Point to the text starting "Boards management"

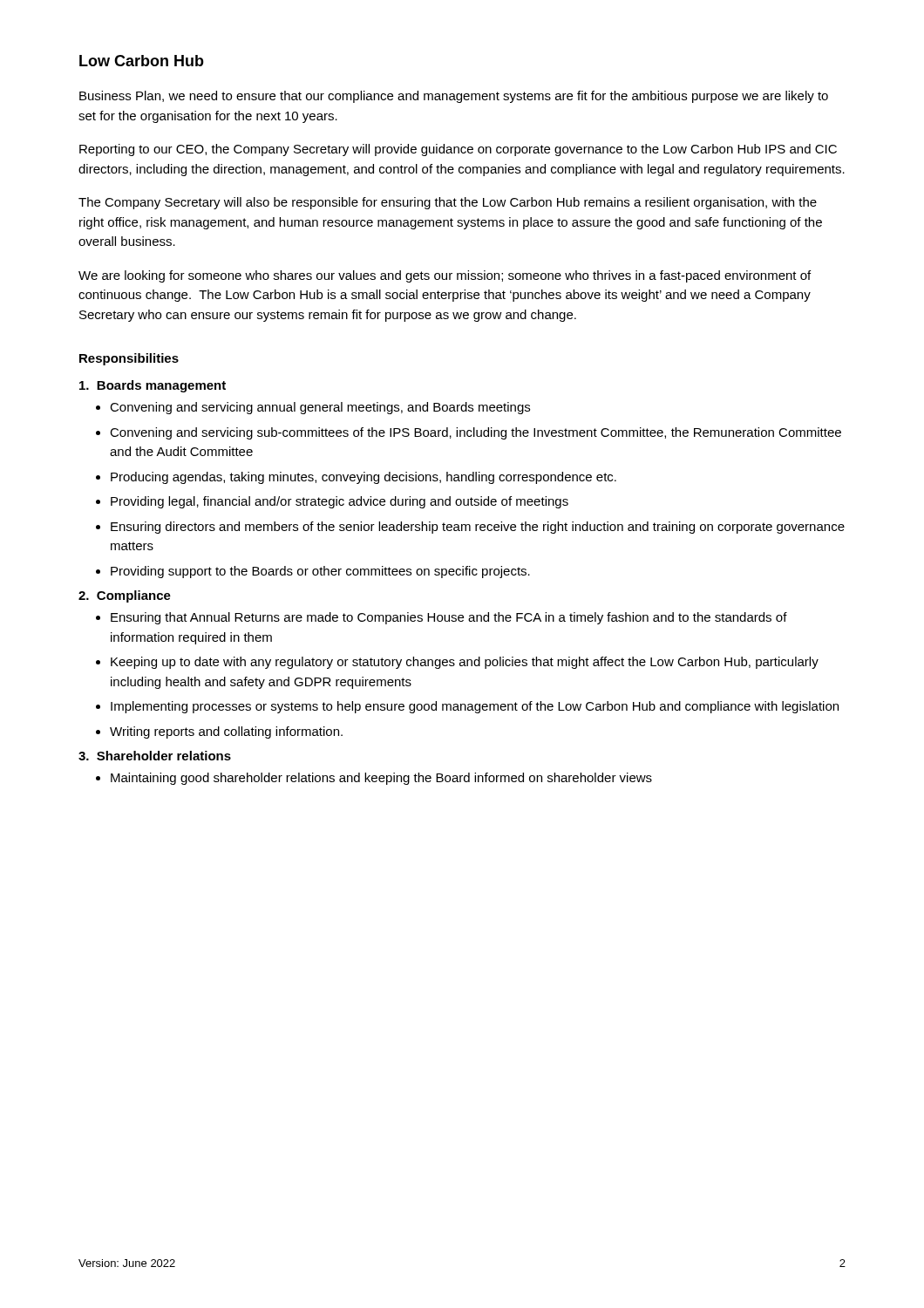(153, 386)
